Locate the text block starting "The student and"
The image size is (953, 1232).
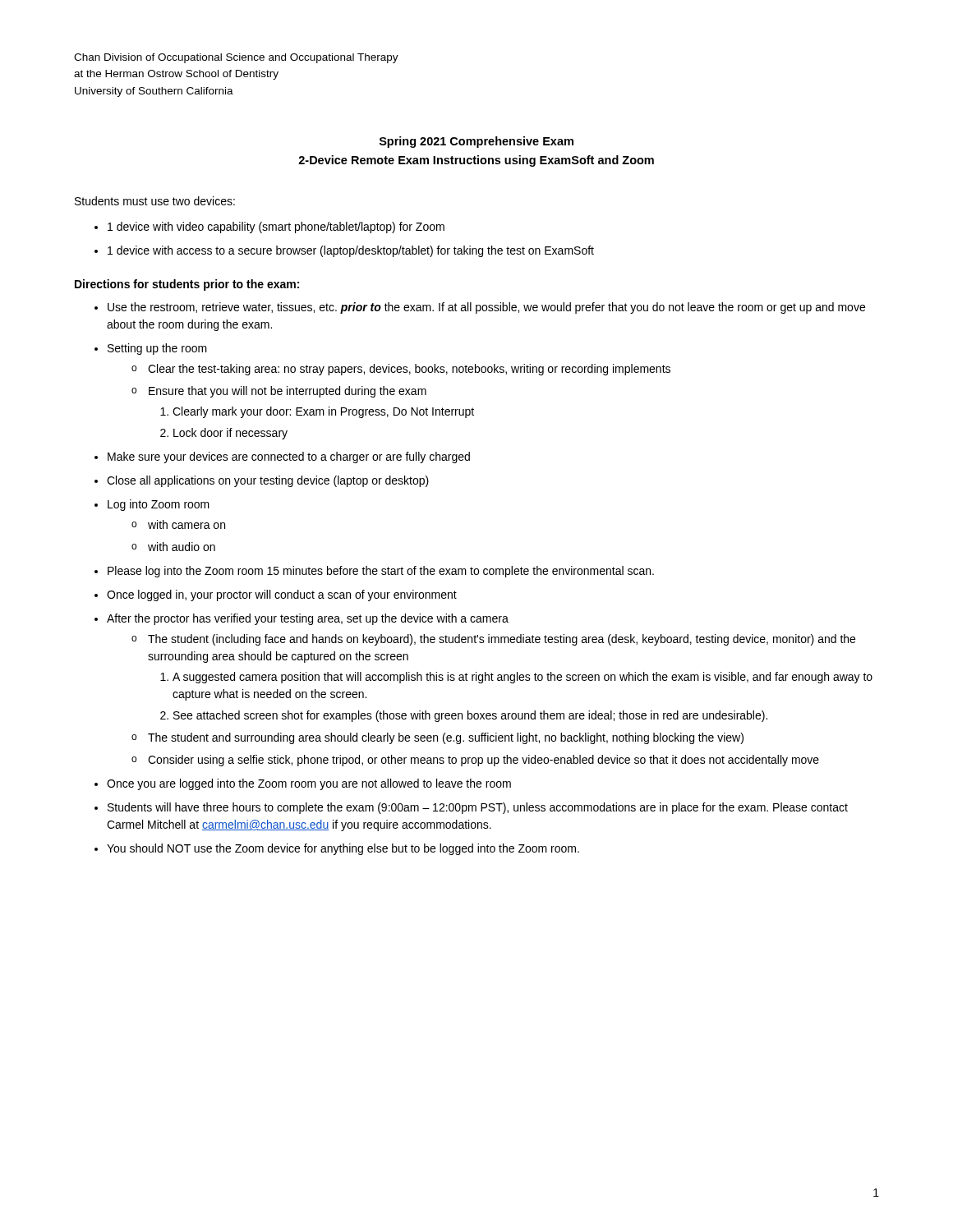[x=446, y=738]
